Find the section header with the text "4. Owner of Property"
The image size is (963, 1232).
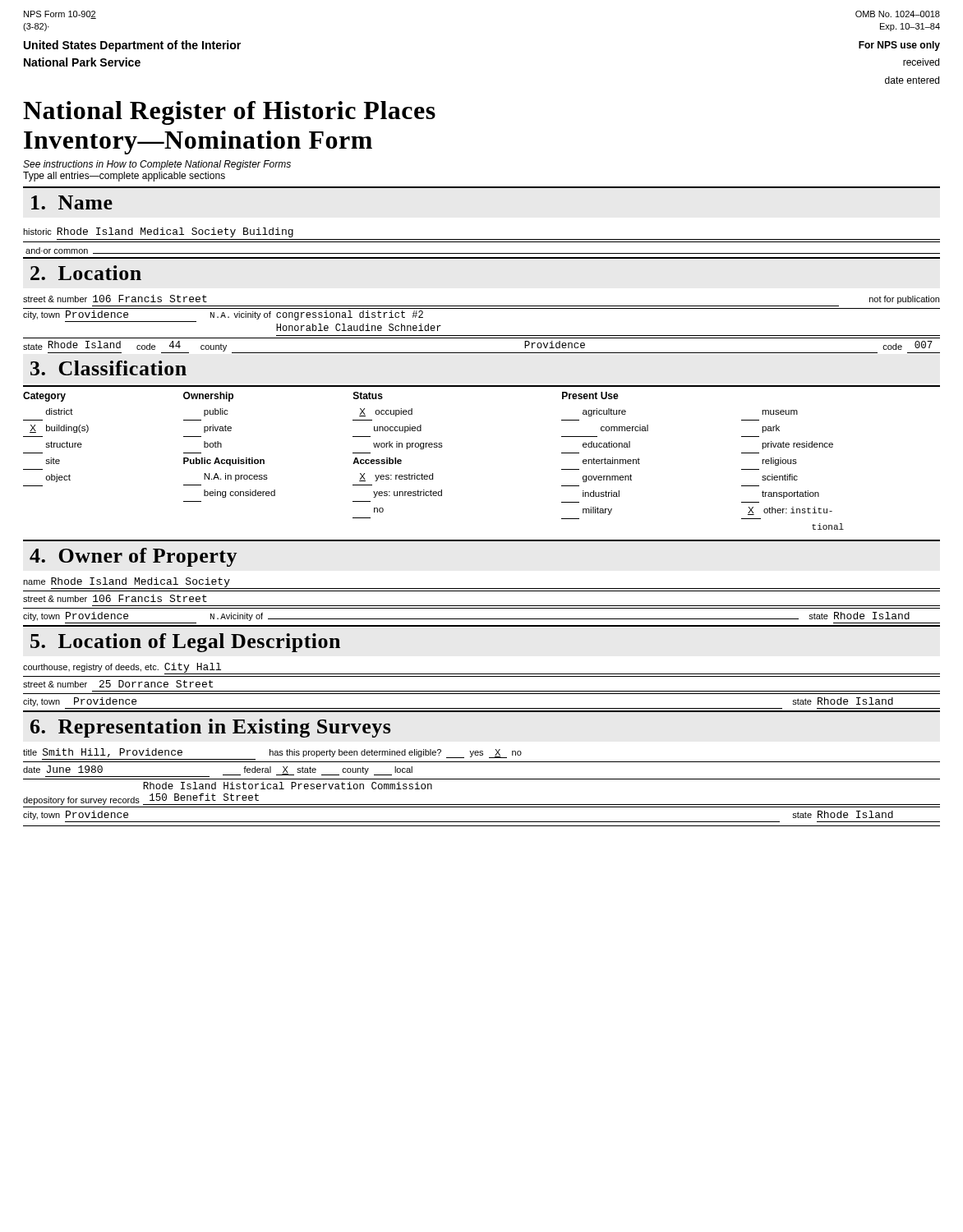133,556
